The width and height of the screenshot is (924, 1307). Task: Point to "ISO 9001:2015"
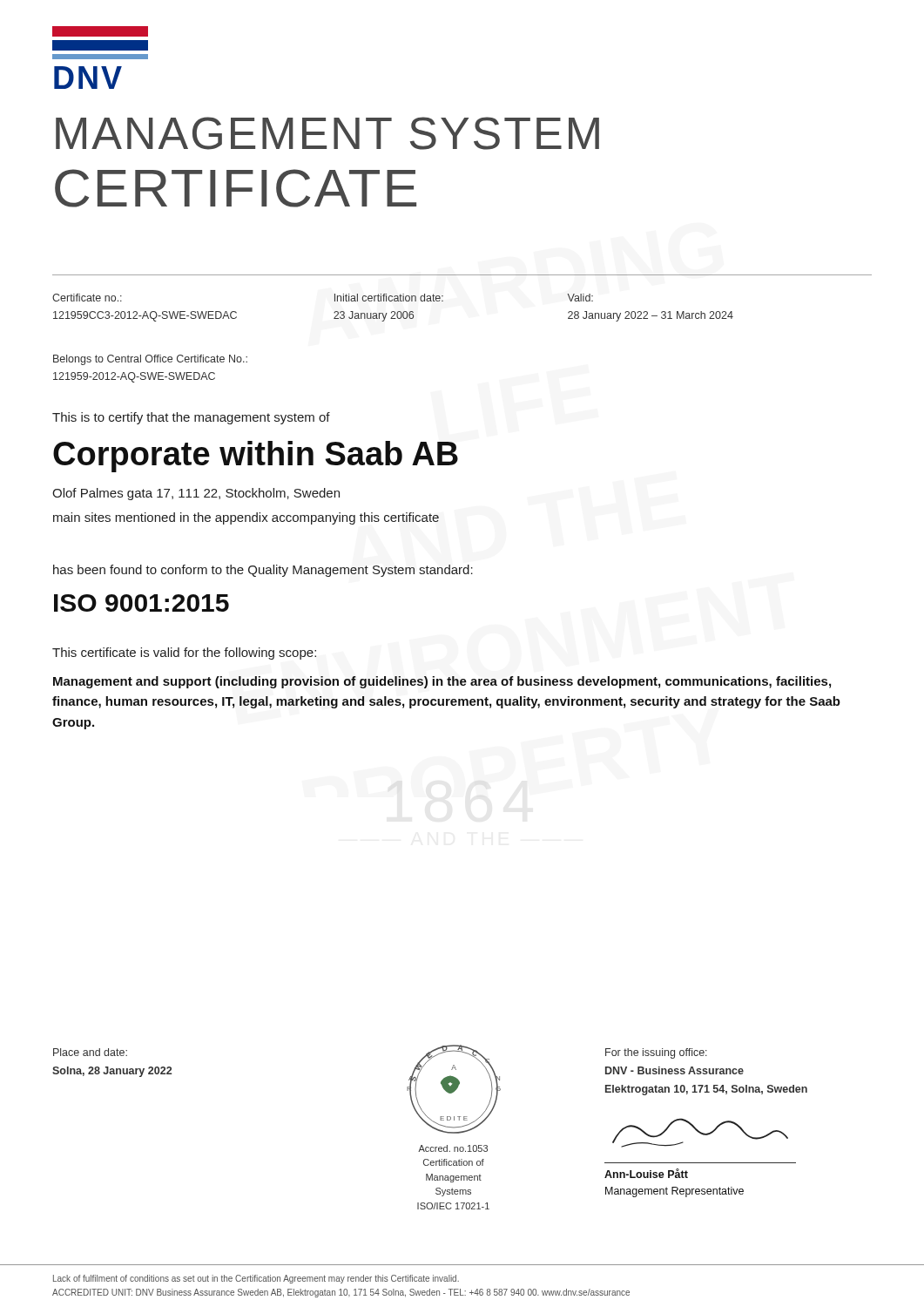(x=141, y=603)
